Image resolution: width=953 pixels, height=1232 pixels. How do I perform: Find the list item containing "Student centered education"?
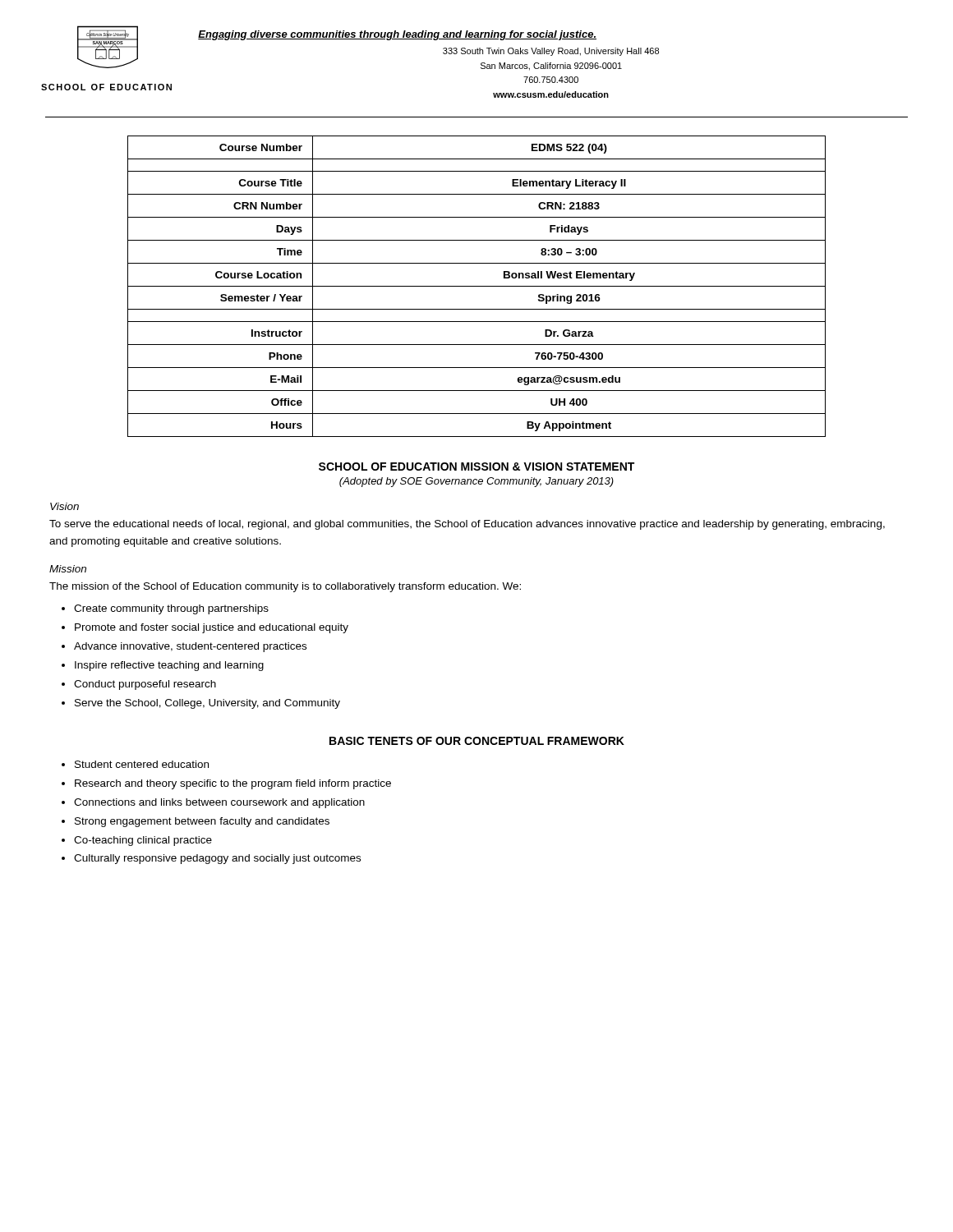[142, 764]
